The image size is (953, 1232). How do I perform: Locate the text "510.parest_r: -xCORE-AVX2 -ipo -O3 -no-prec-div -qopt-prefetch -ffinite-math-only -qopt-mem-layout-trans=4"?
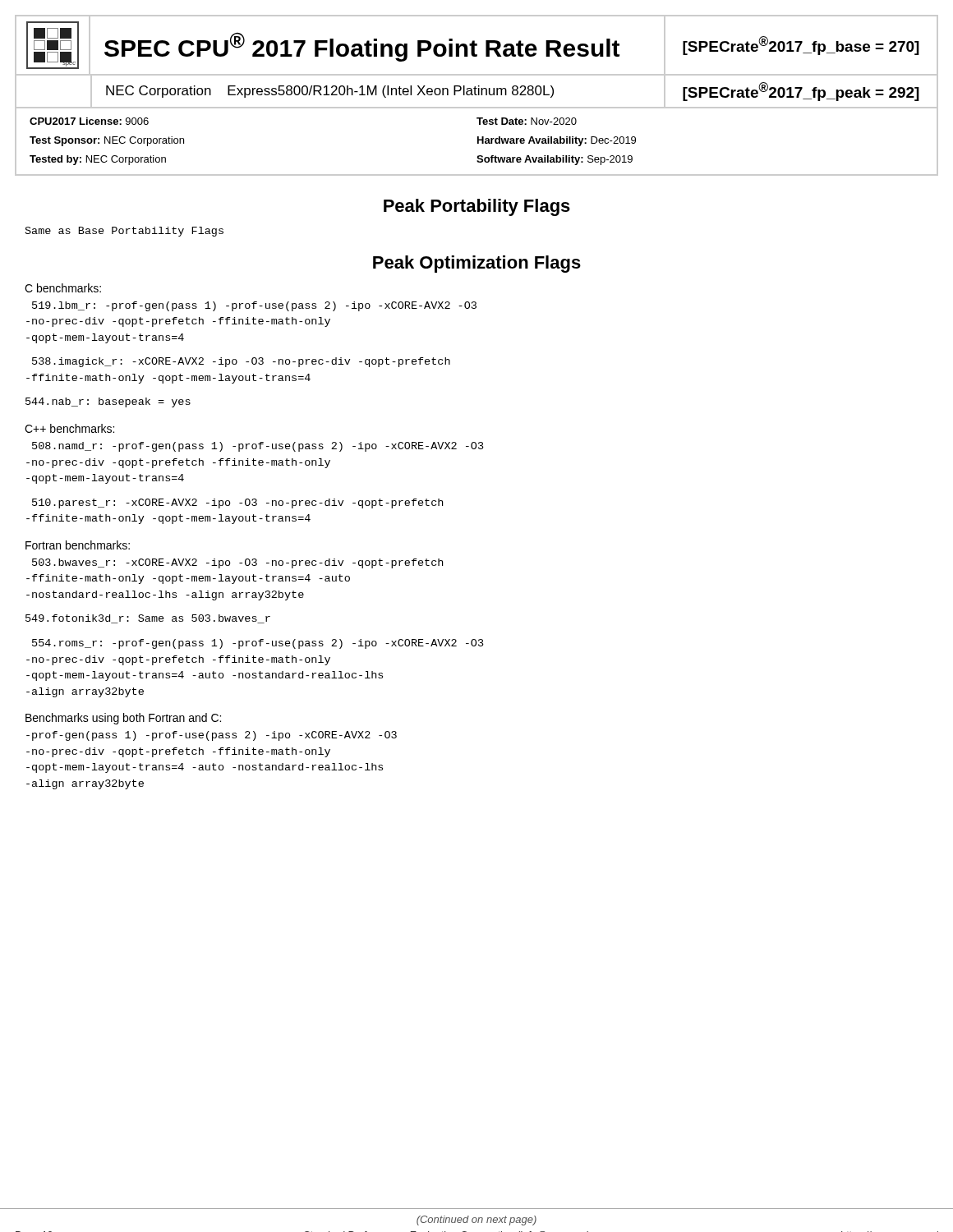point(234,511)
